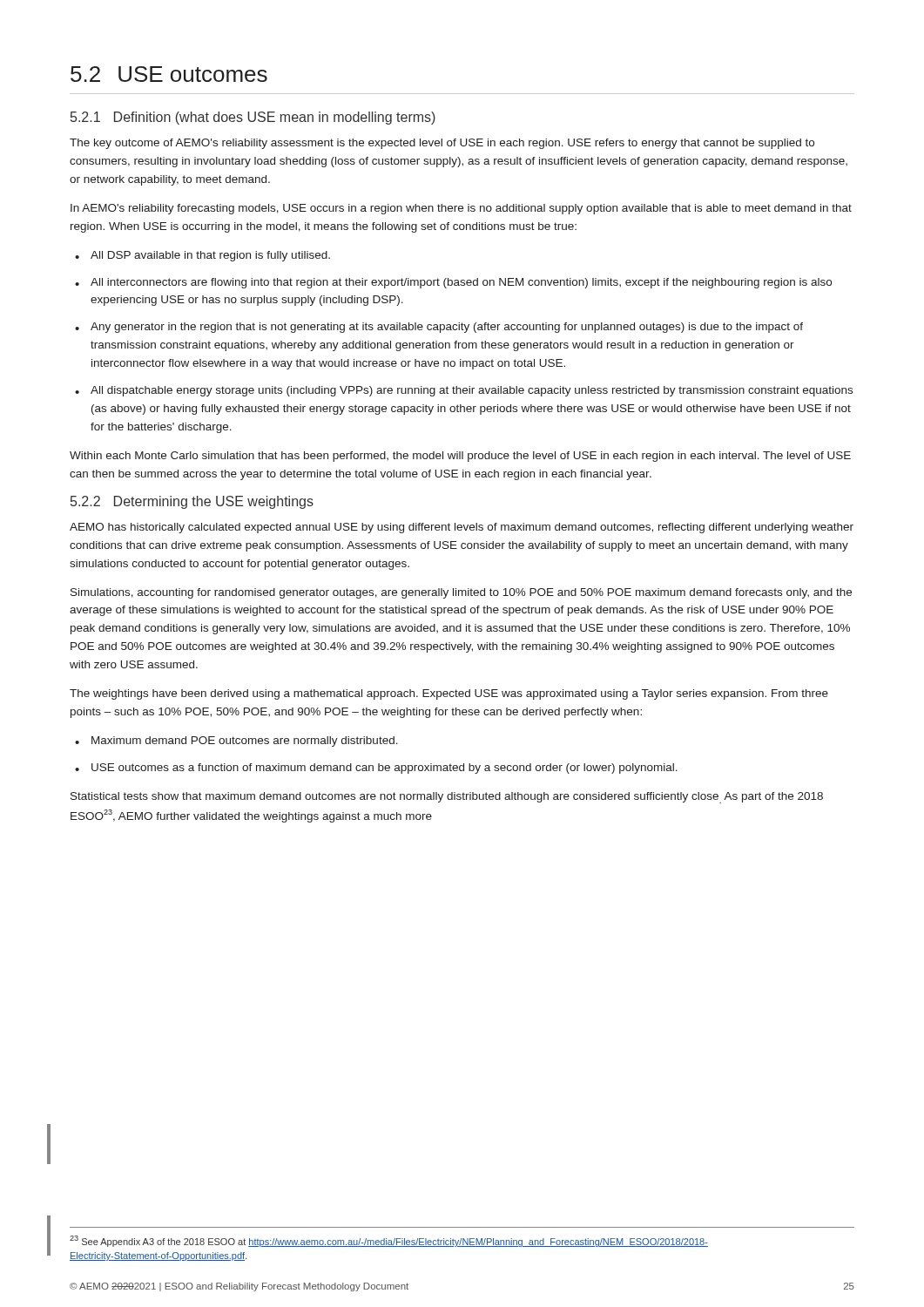
Task: Point to the text block starting "5.2.1Definition (what does USE"
Action: [253, 118]
